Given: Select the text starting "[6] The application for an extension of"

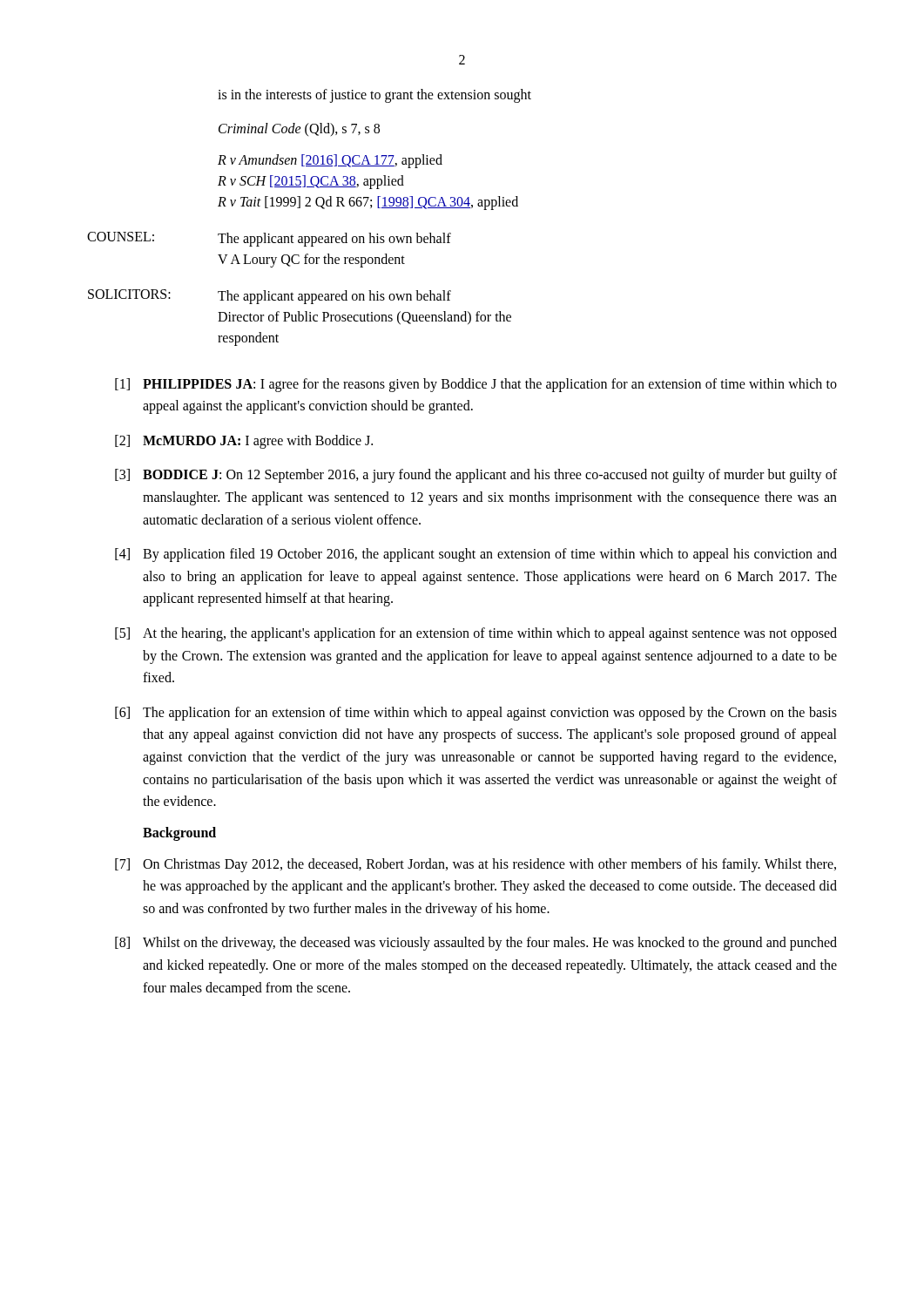Looking at the screenshot, I should [462, 757].
